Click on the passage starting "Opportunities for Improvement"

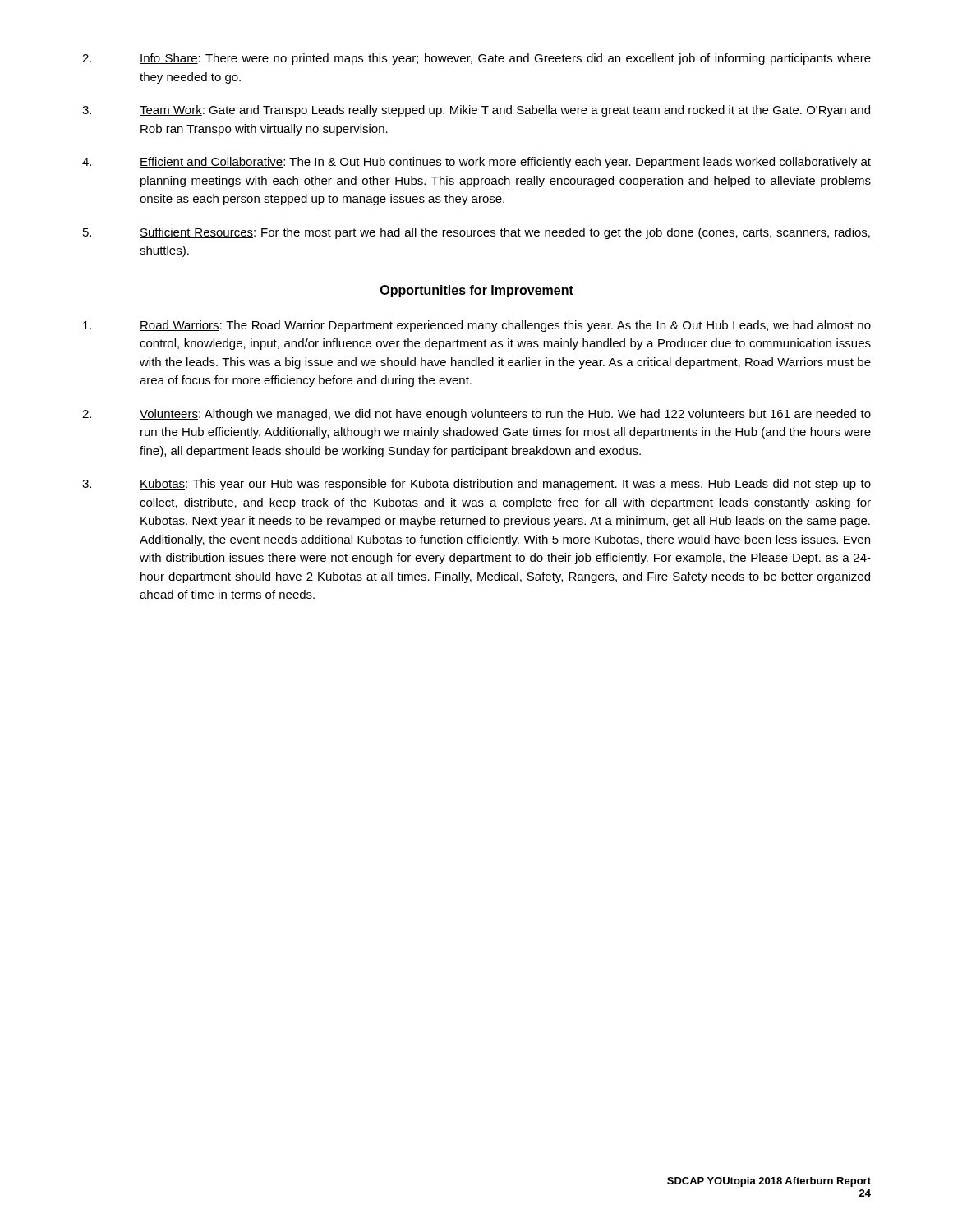point(476,290)
